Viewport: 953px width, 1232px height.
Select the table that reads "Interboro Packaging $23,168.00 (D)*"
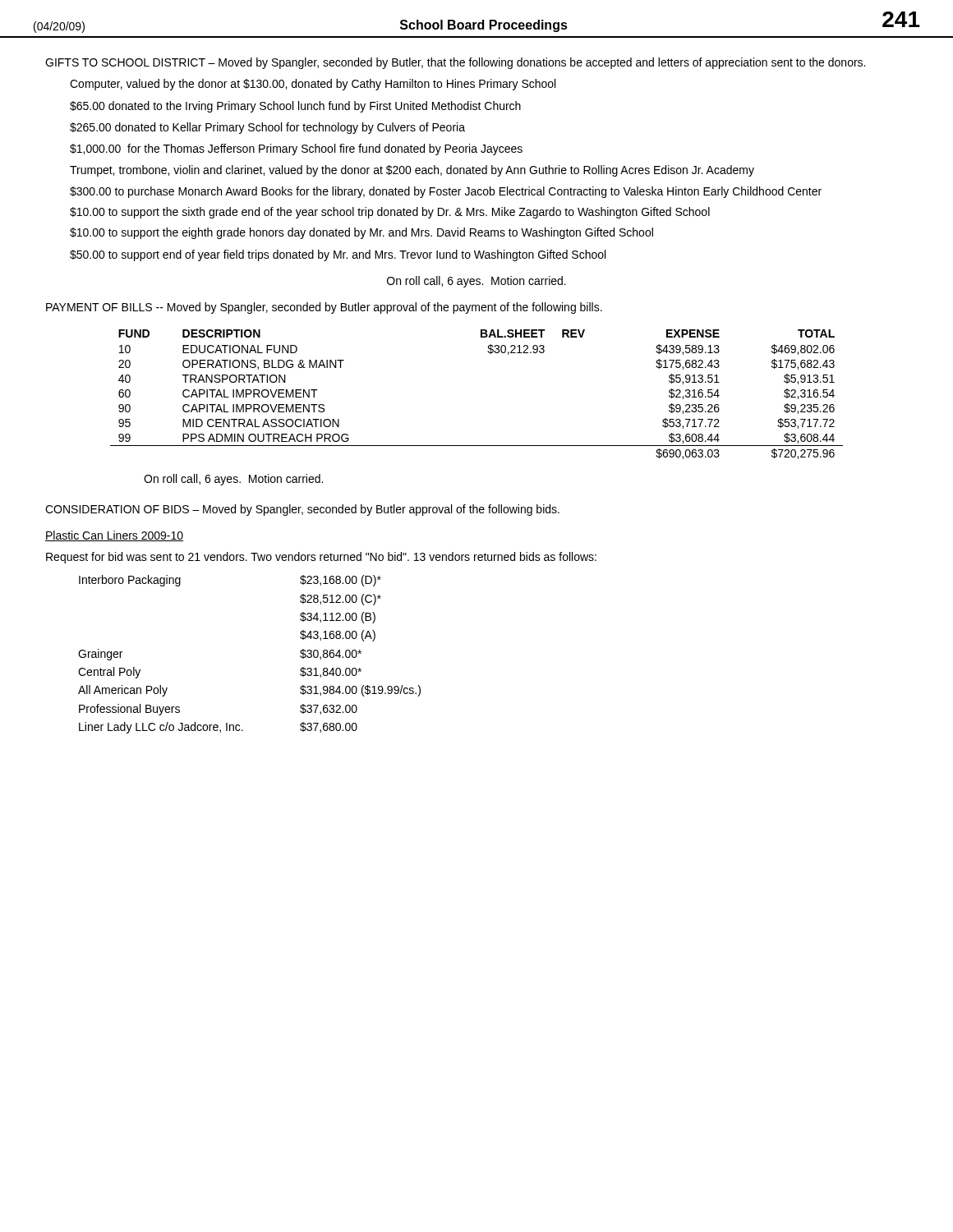476,654
